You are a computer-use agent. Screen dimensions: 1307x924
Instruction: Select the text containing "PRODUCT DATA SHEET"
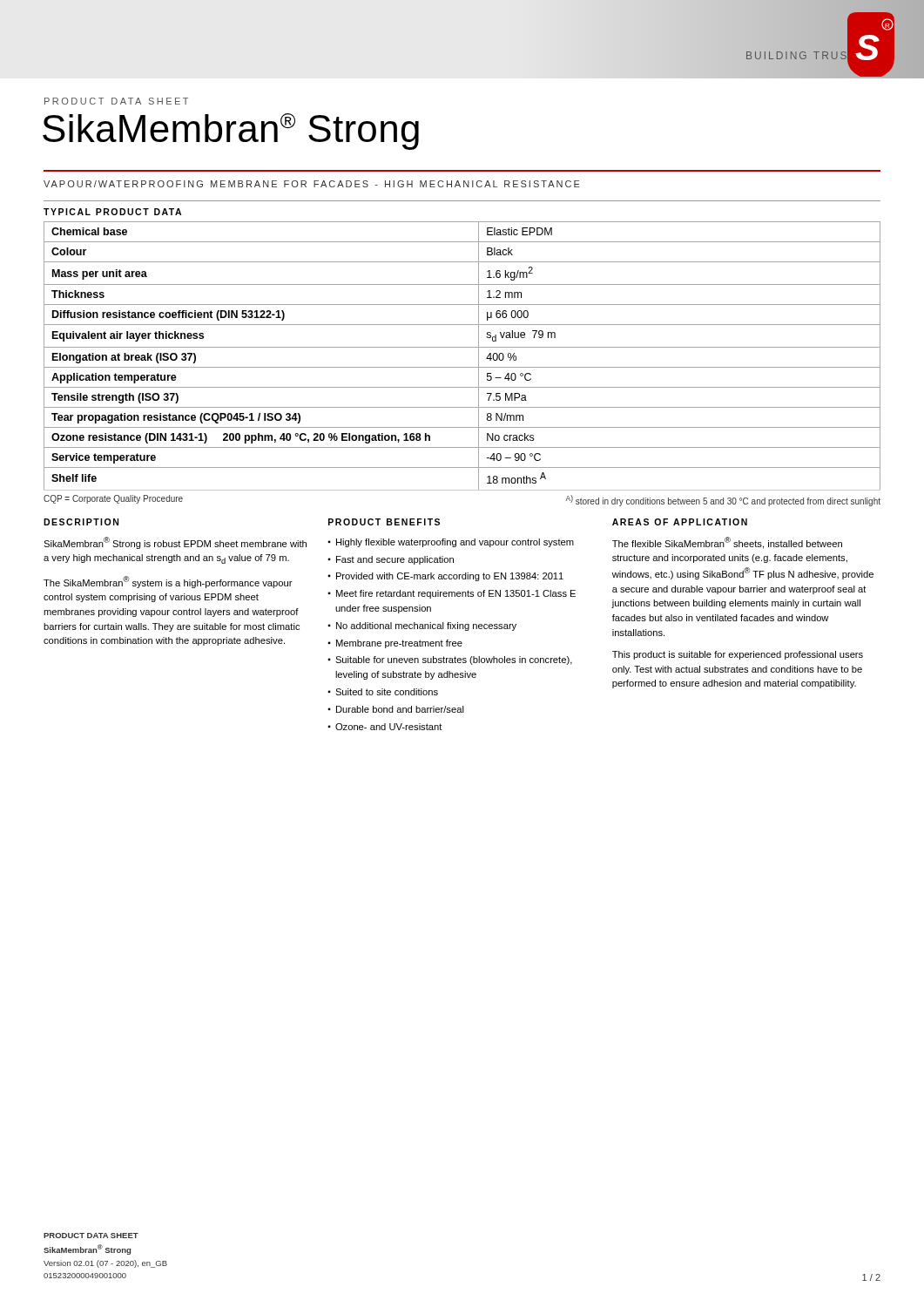pyautogui.click(x=117, y=101)
